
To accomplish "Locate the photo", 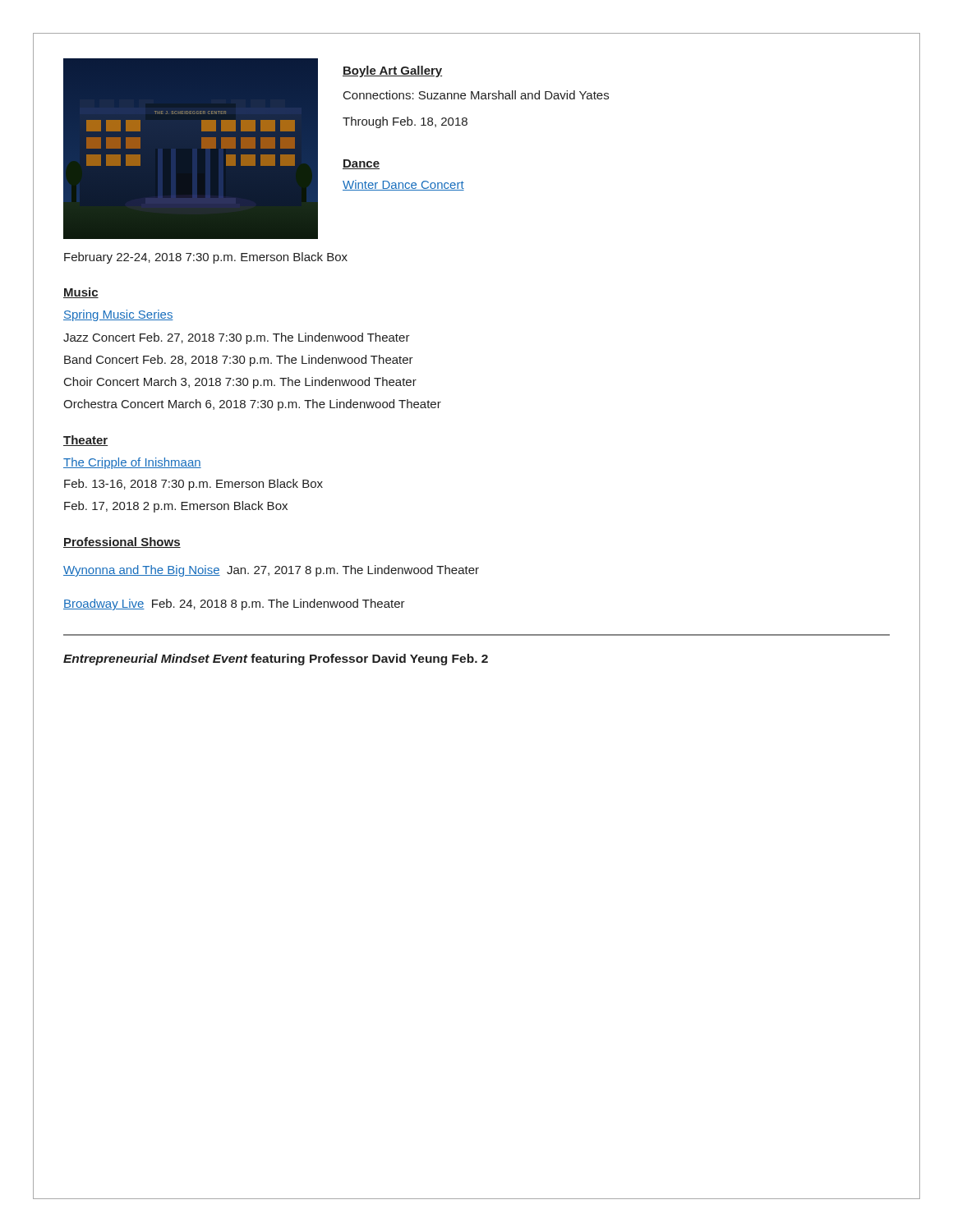I will pyautogui.click(x=191, y=149).
